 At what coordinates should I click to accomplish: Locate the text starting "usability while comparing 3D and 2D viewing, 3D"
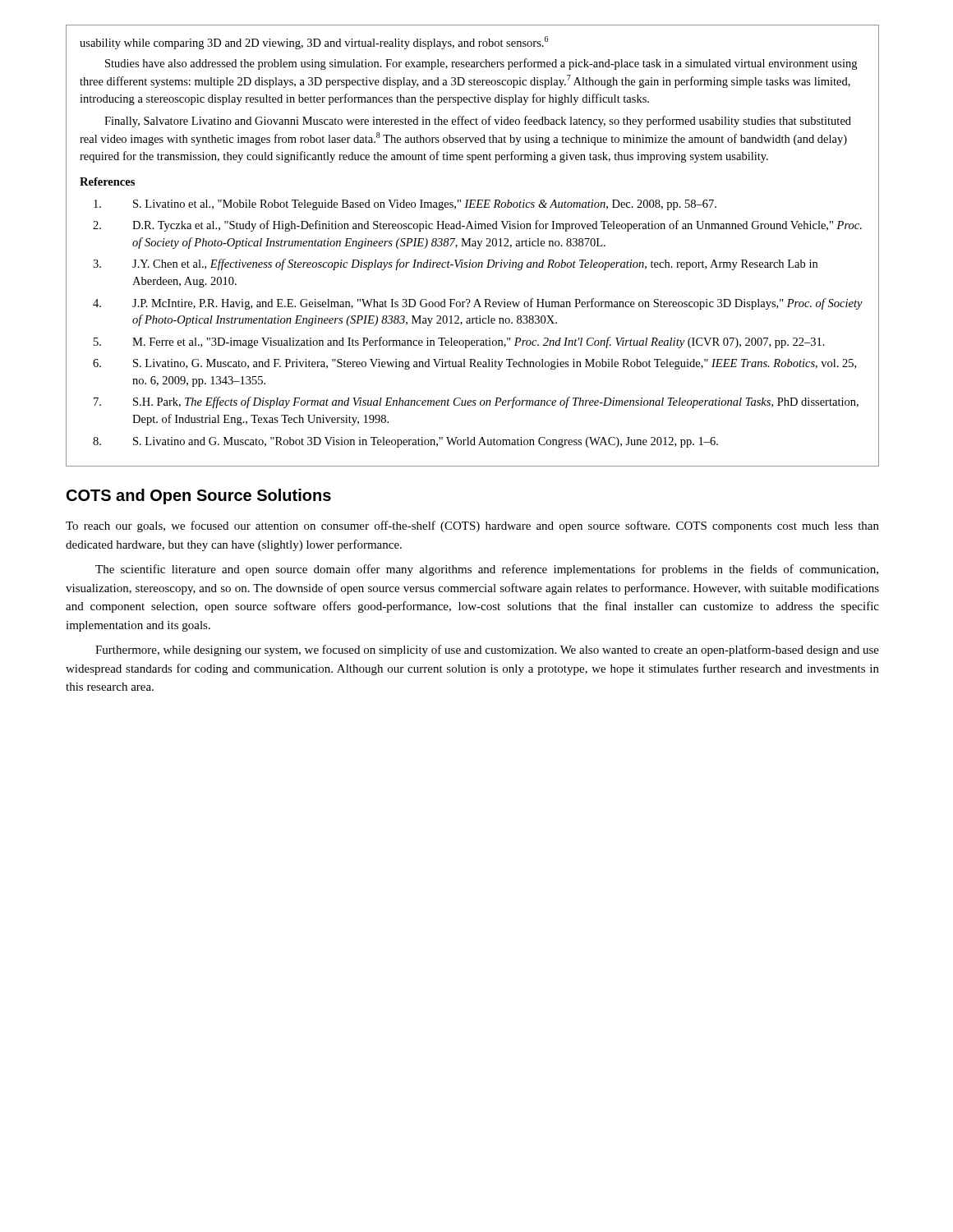coord(472,242)
